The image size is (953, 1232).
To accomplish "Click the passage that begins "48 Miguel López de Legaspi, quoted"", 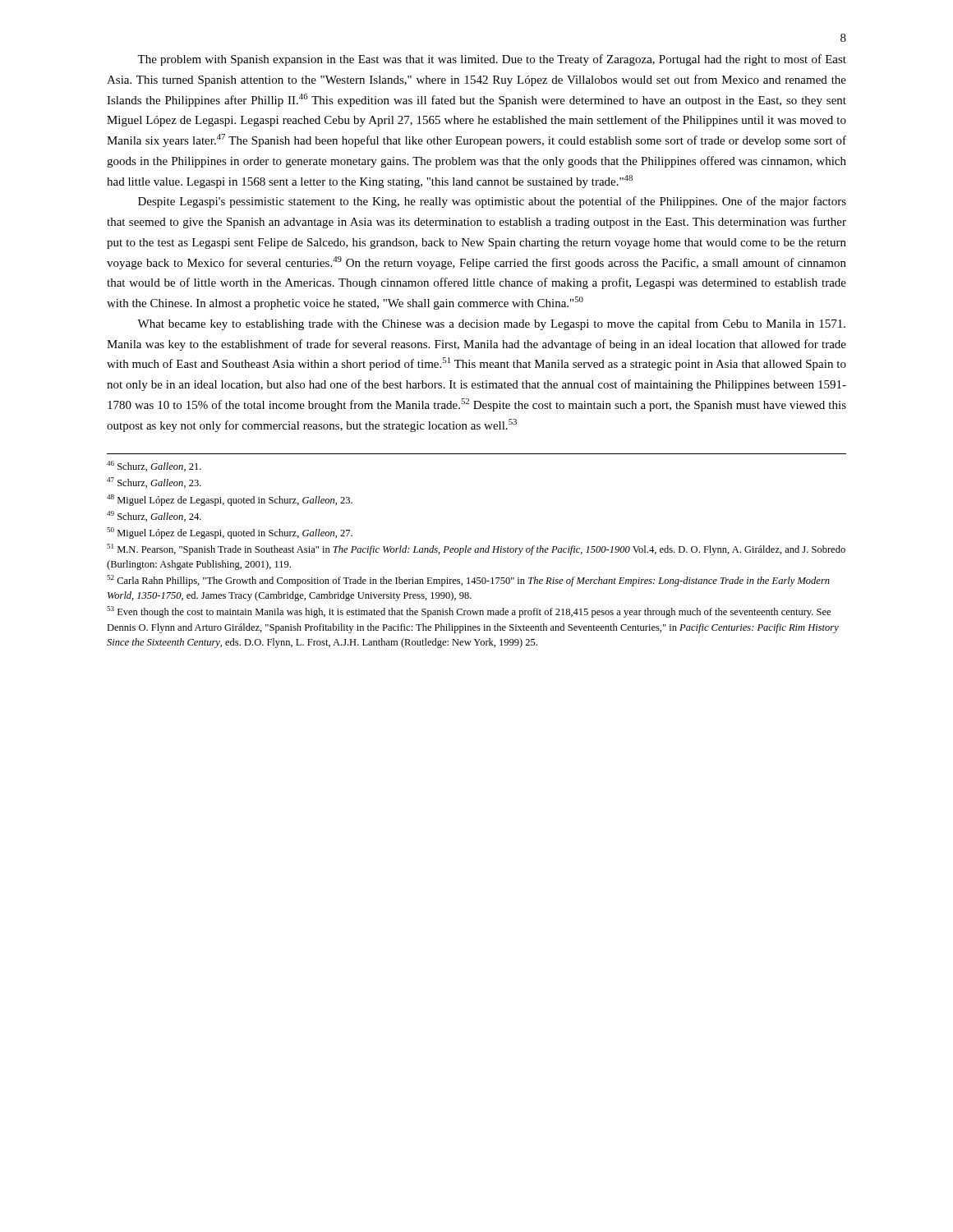I will (230, 499).
